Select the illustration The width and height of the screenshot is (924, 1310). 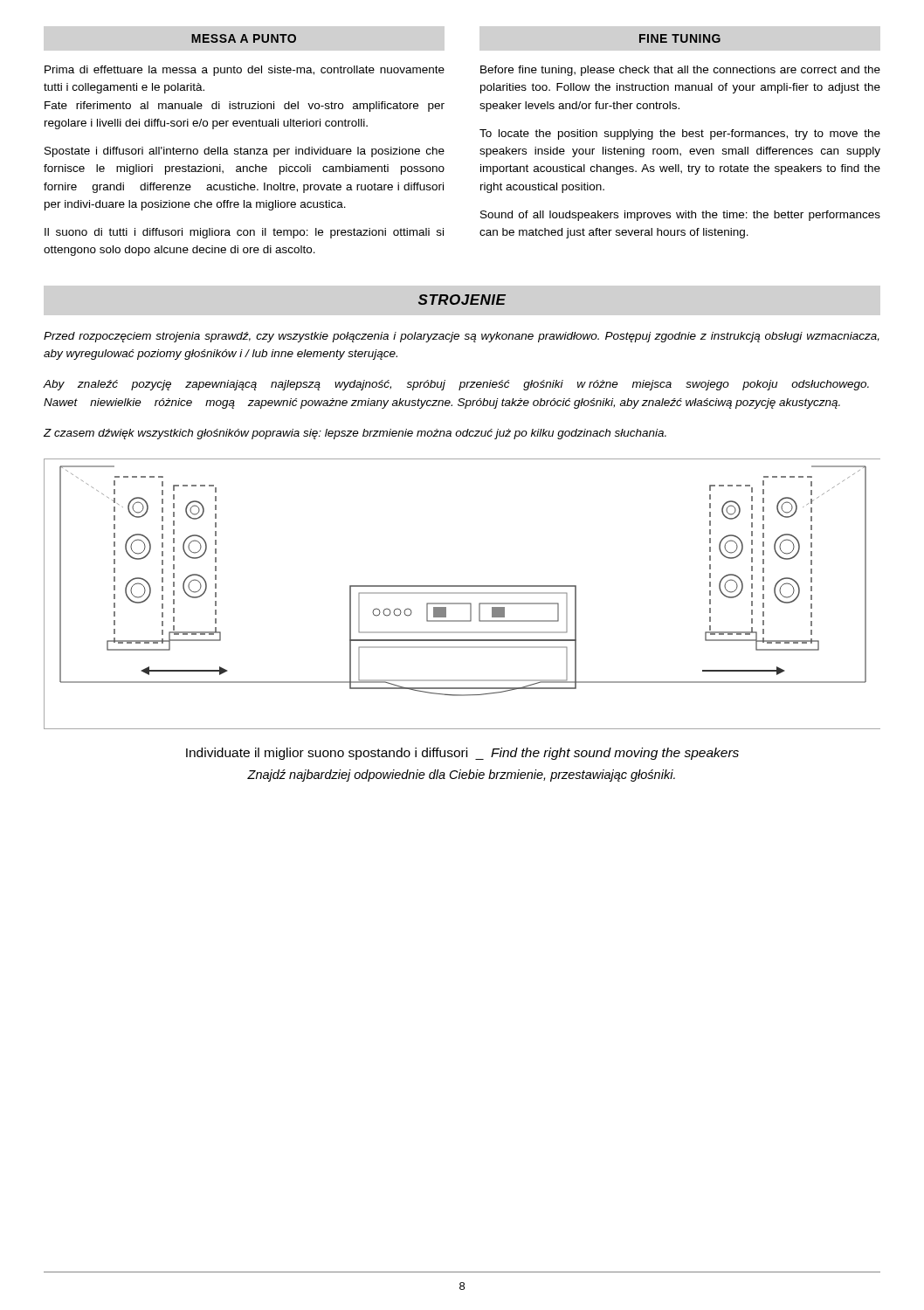click(x=462, y=594)
